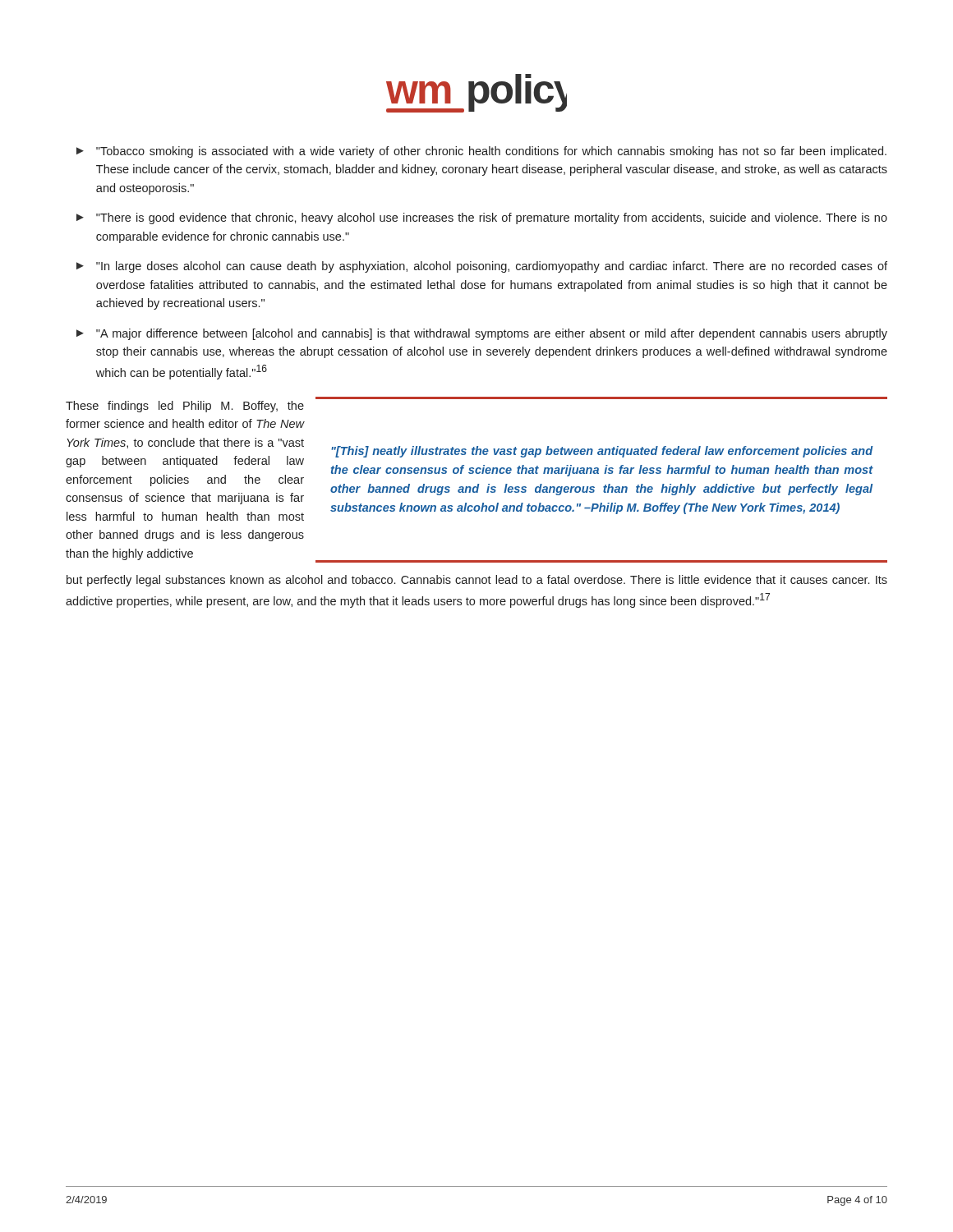Select the list item with the text "► "In large doses"
Image resolution: width=953 pixels, height=1232 pixels.
(x=481, y=285)
